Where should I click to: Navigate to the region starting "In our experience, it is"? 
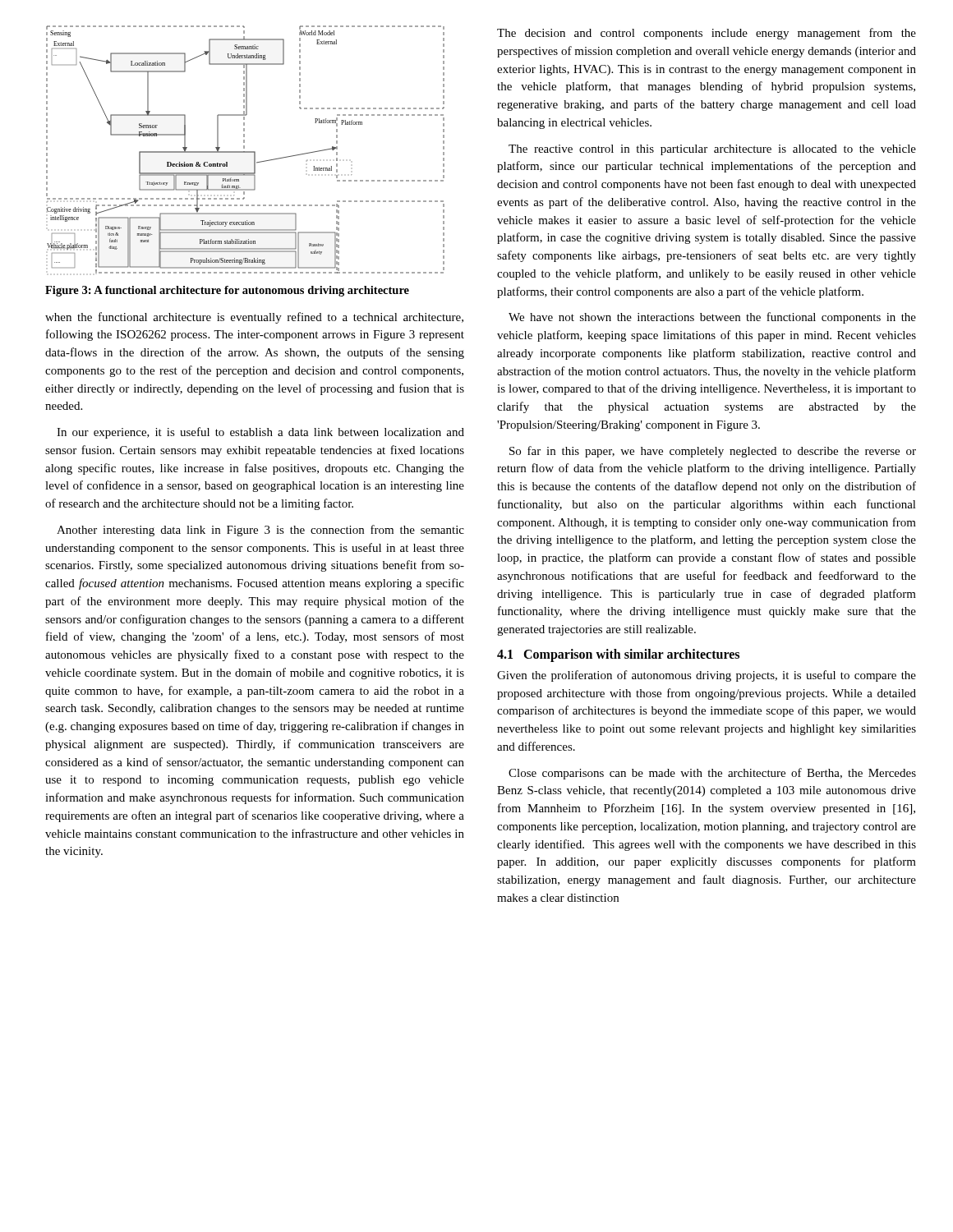255,468
